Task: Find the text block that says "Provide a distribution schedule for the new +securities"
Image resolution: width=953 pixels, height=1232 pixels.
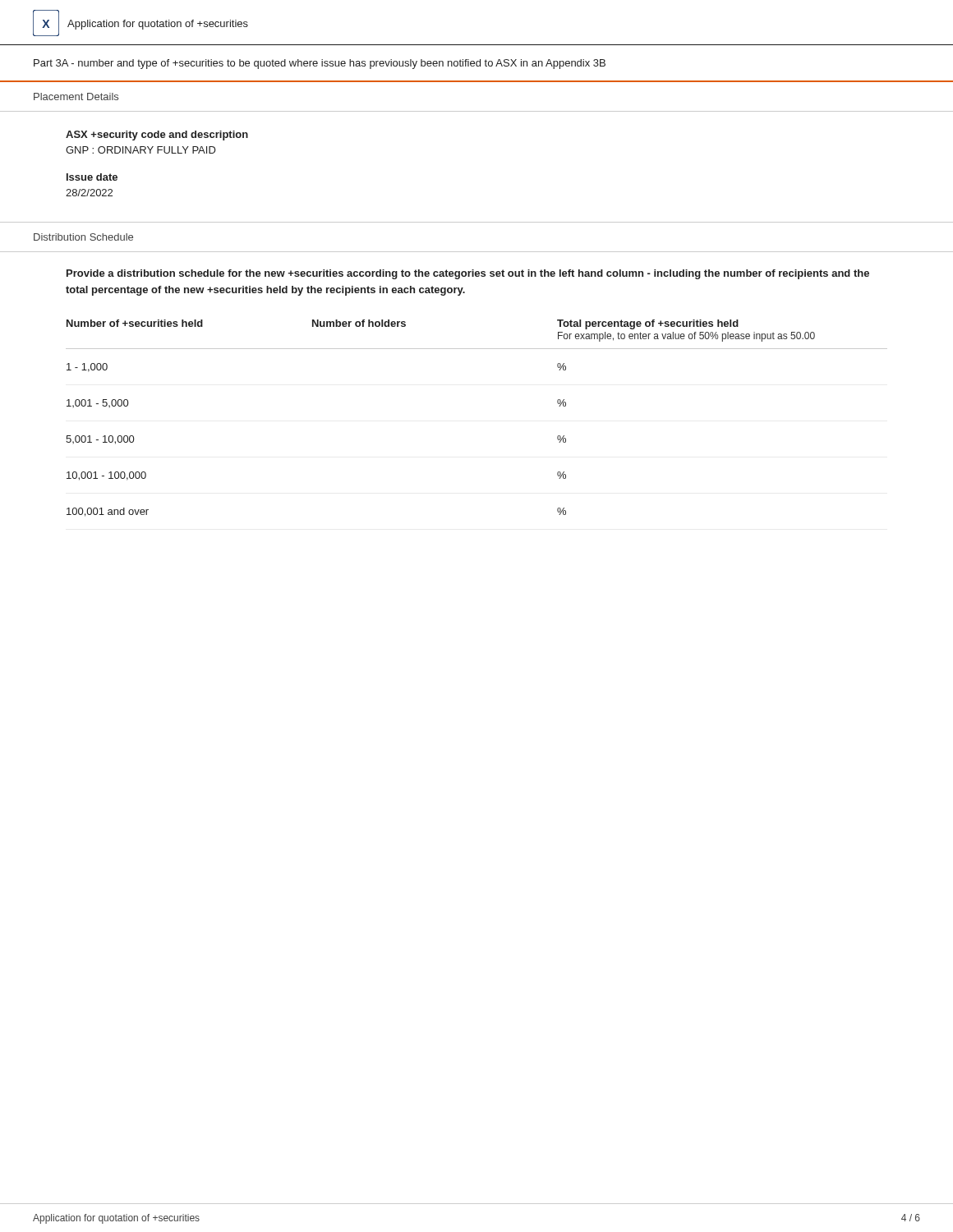Action: [x=468, y=281]
